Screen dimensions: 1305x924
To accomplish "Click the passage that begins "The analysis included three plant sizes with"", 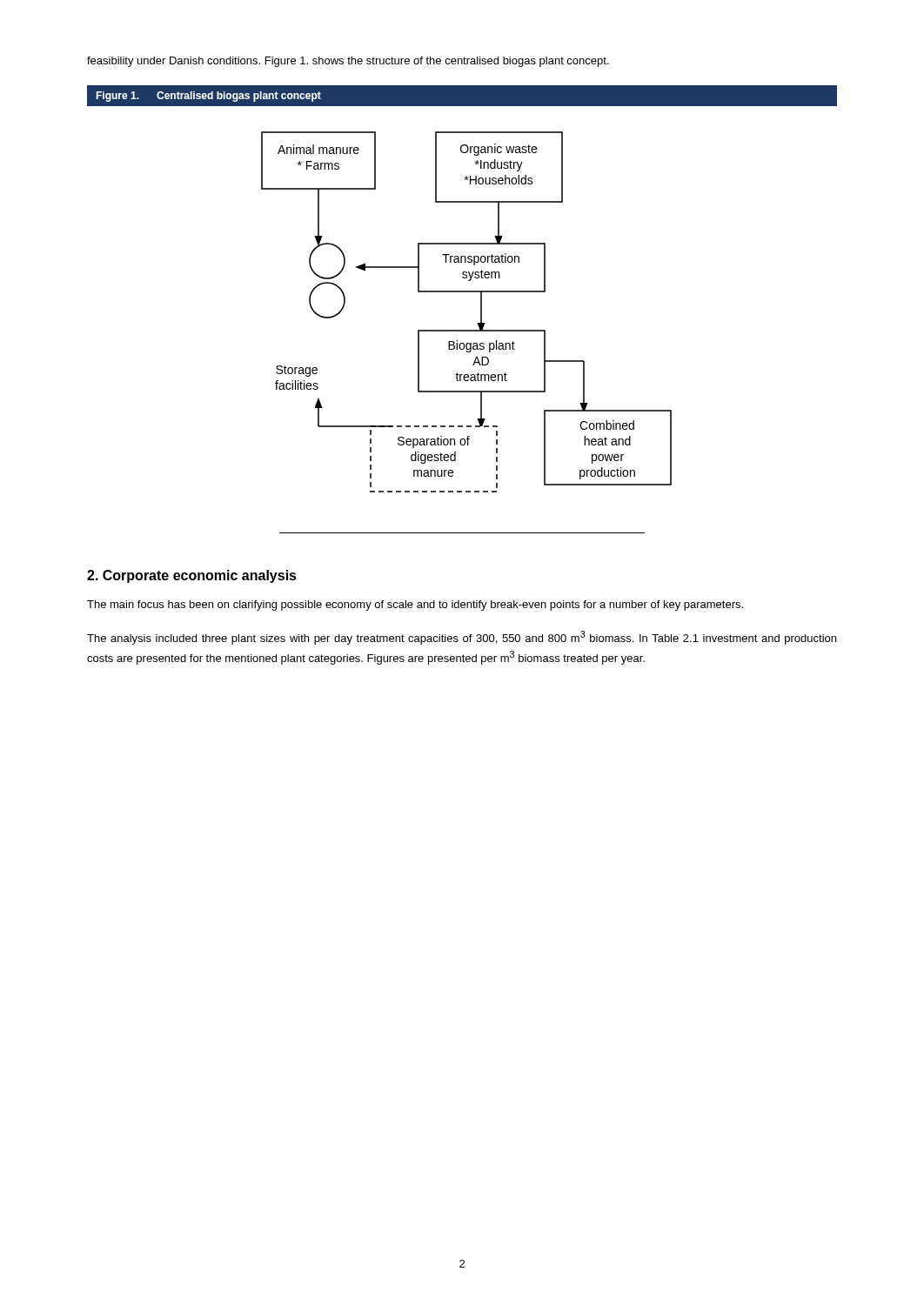I will (x=462, y=647).
